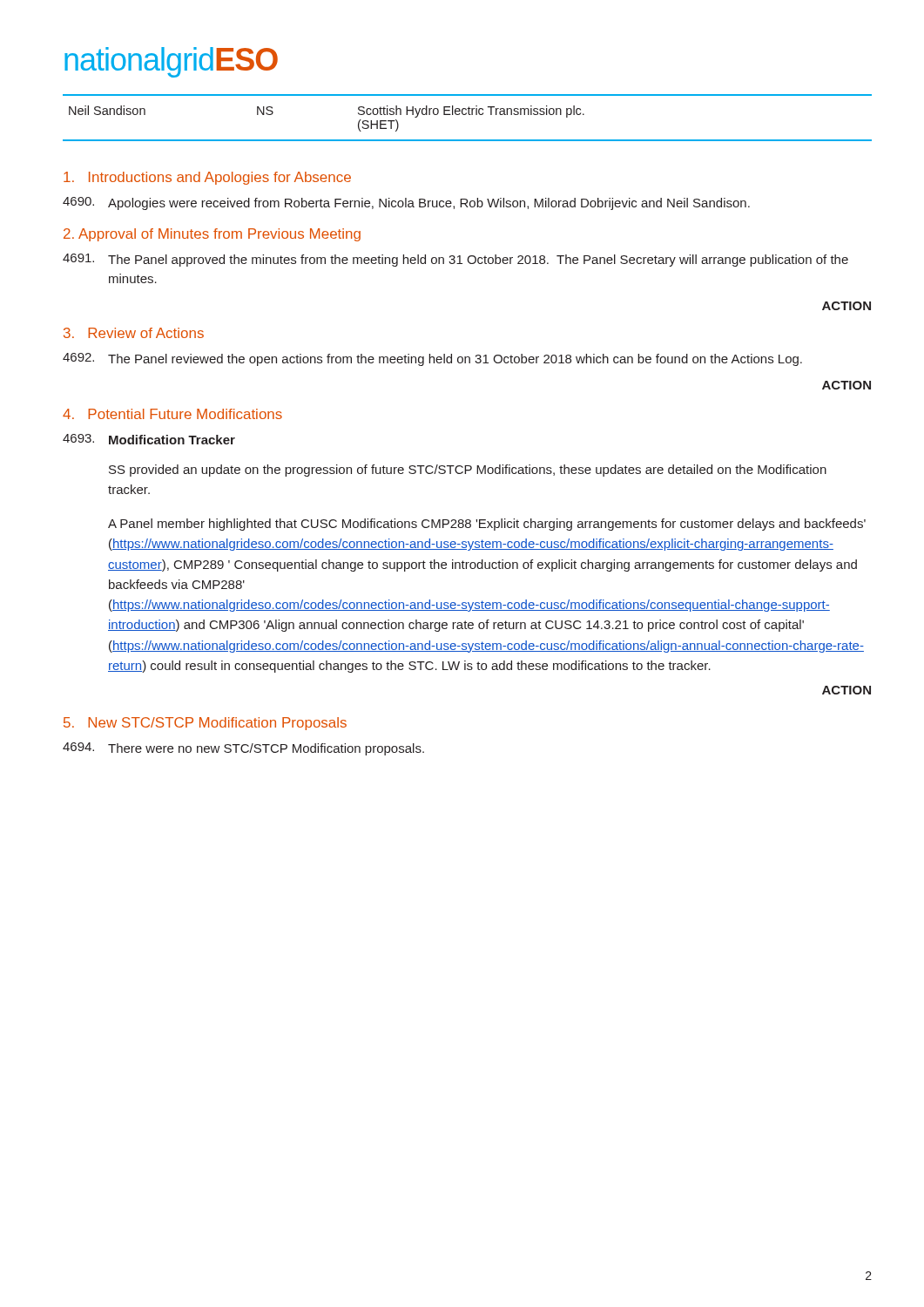924x1307 pixels.
Task: Locate the section header that opens with "1. Introductions and Apologies"
Action: [207, 177]
